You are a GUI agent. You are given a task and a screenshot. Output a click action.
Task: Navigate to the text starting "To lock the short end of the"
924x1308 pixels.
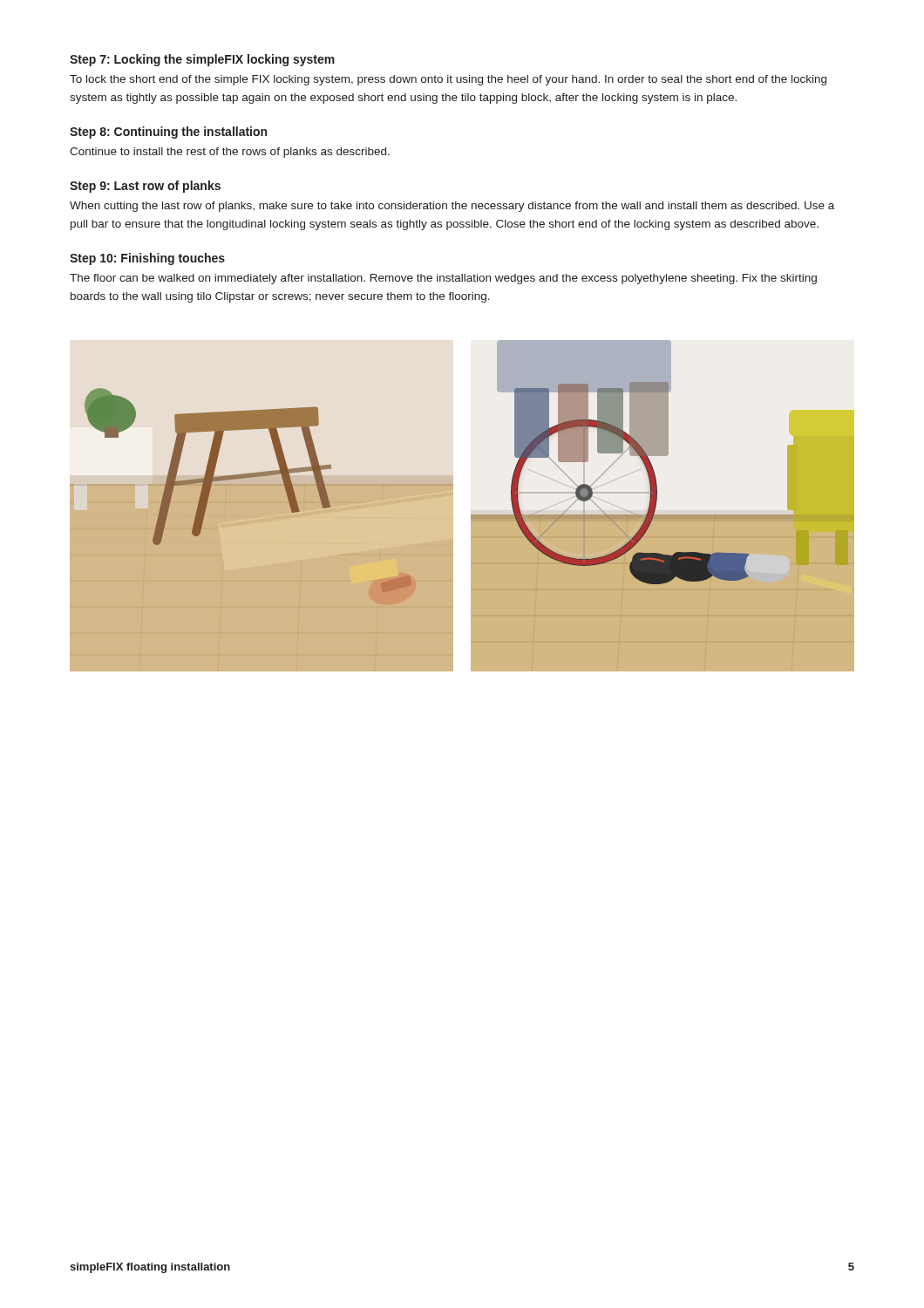[449, 88]
